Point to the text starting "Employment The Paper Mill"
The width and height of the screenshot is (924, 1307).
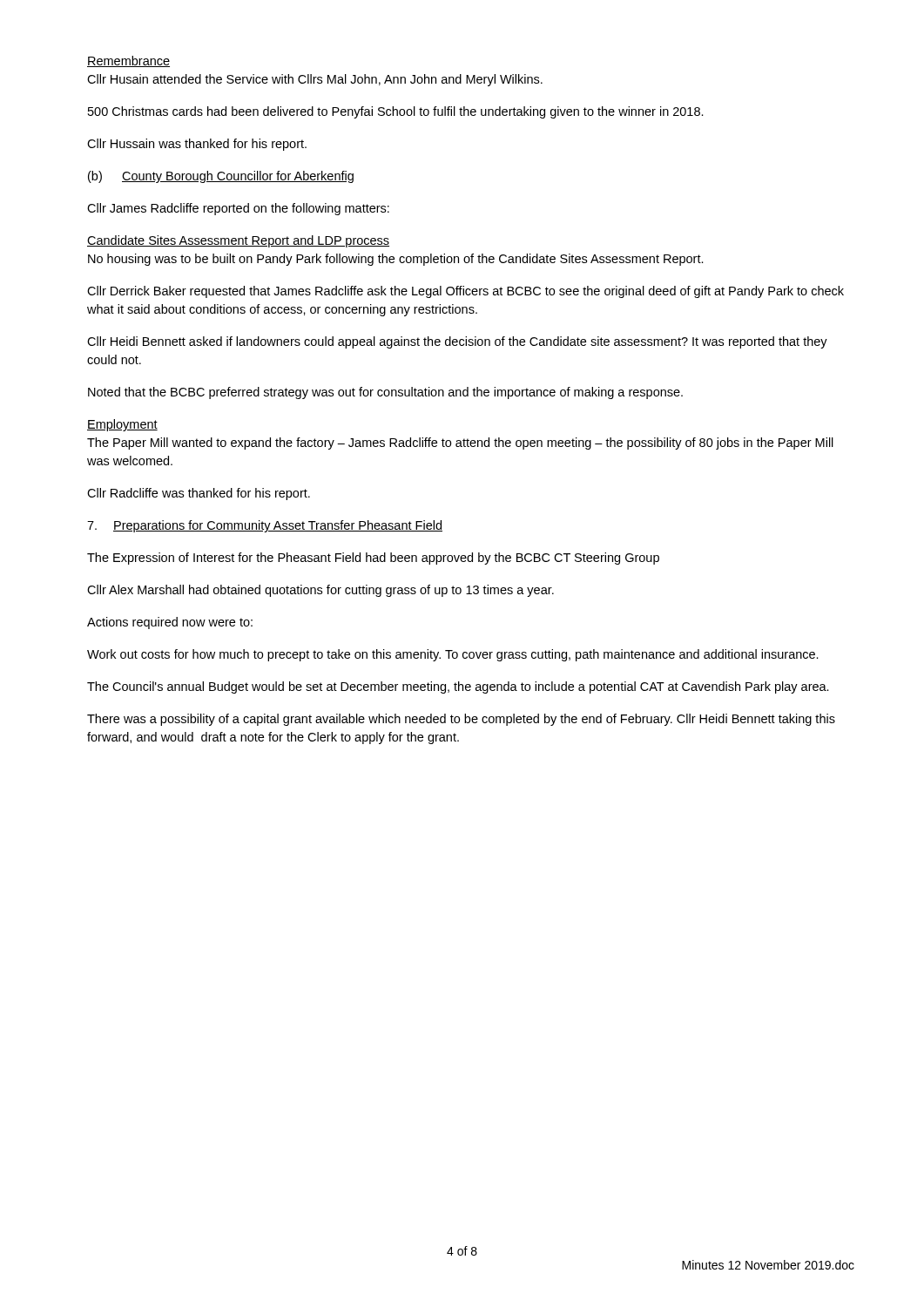click(460, 443)
